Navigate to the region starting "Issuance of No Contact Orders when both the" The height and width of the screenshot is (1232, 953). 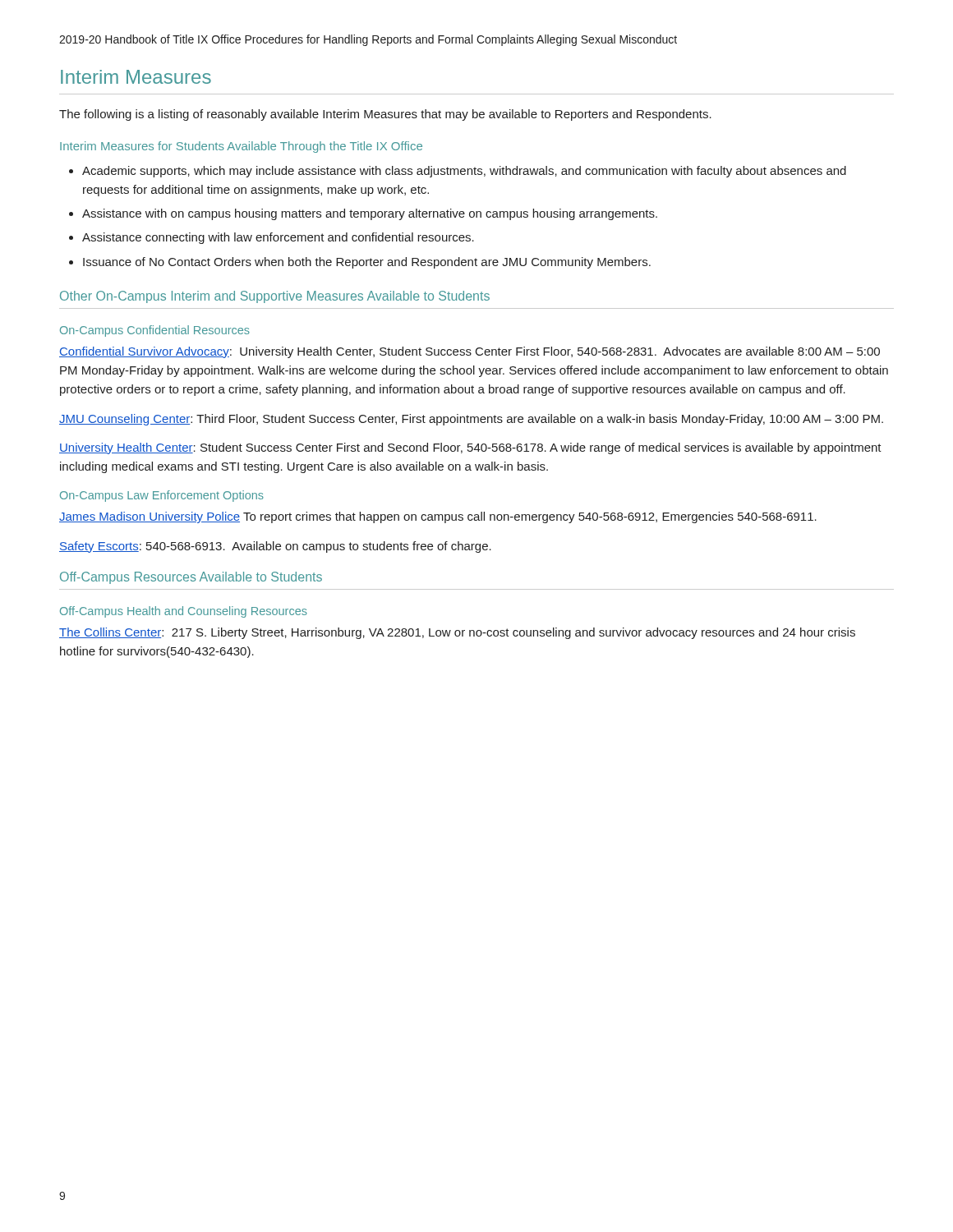(367, 261)
